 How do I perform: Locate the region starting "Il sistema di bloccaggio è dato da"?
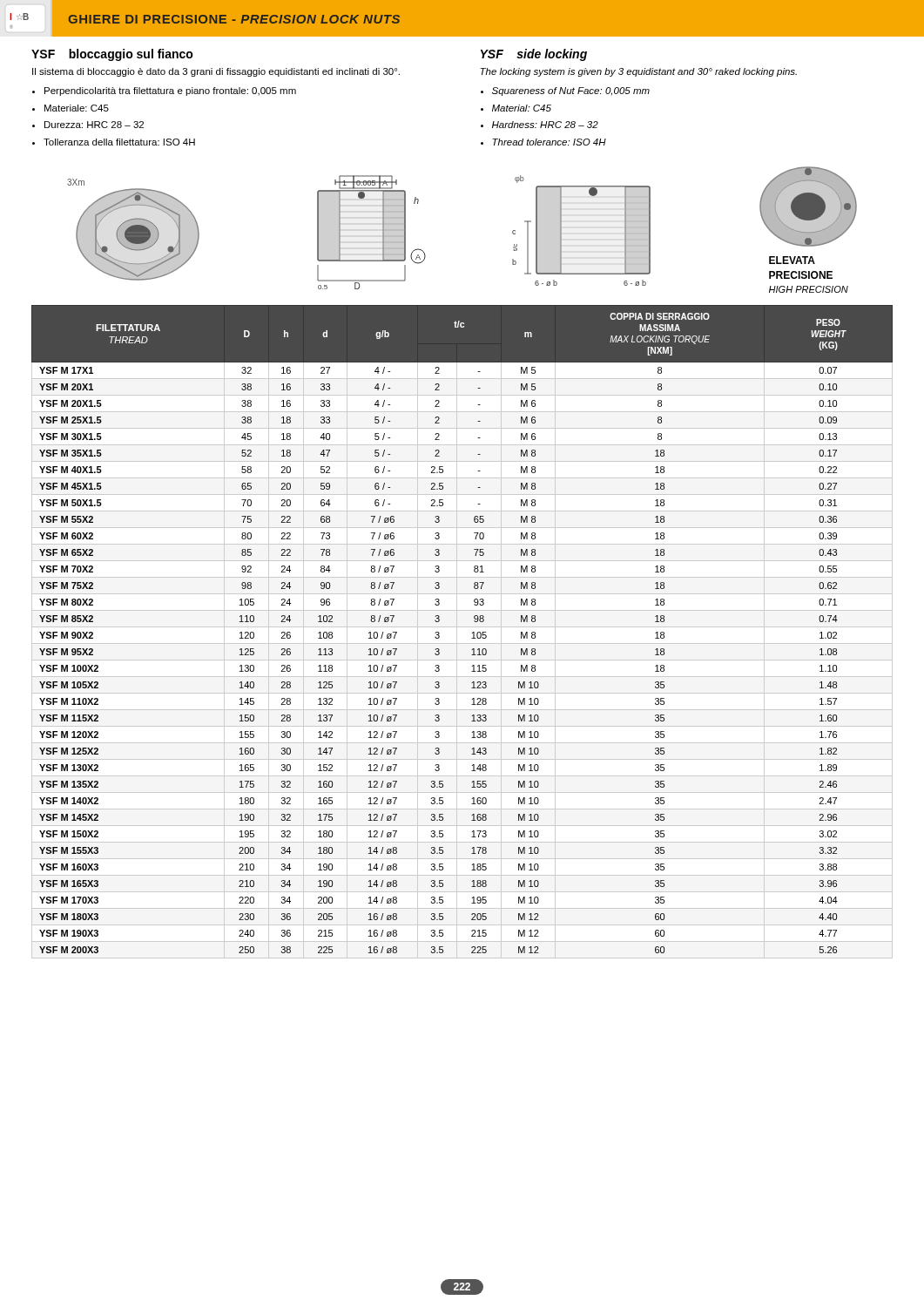click(216, 71)
